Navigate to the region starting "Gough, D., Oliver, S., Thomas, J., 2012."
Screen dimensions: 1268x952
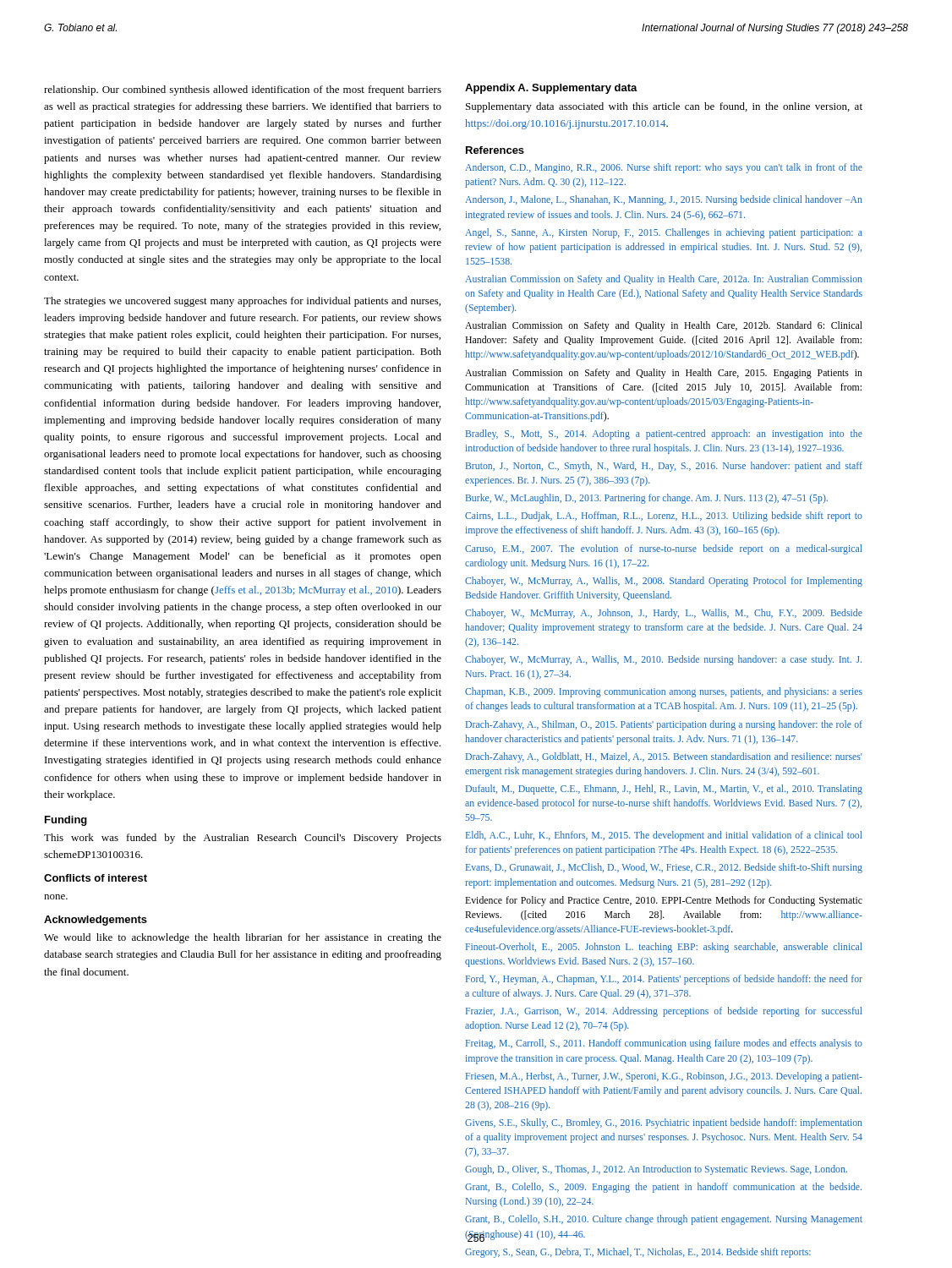pyautogui.click(x=664, y=1170)
